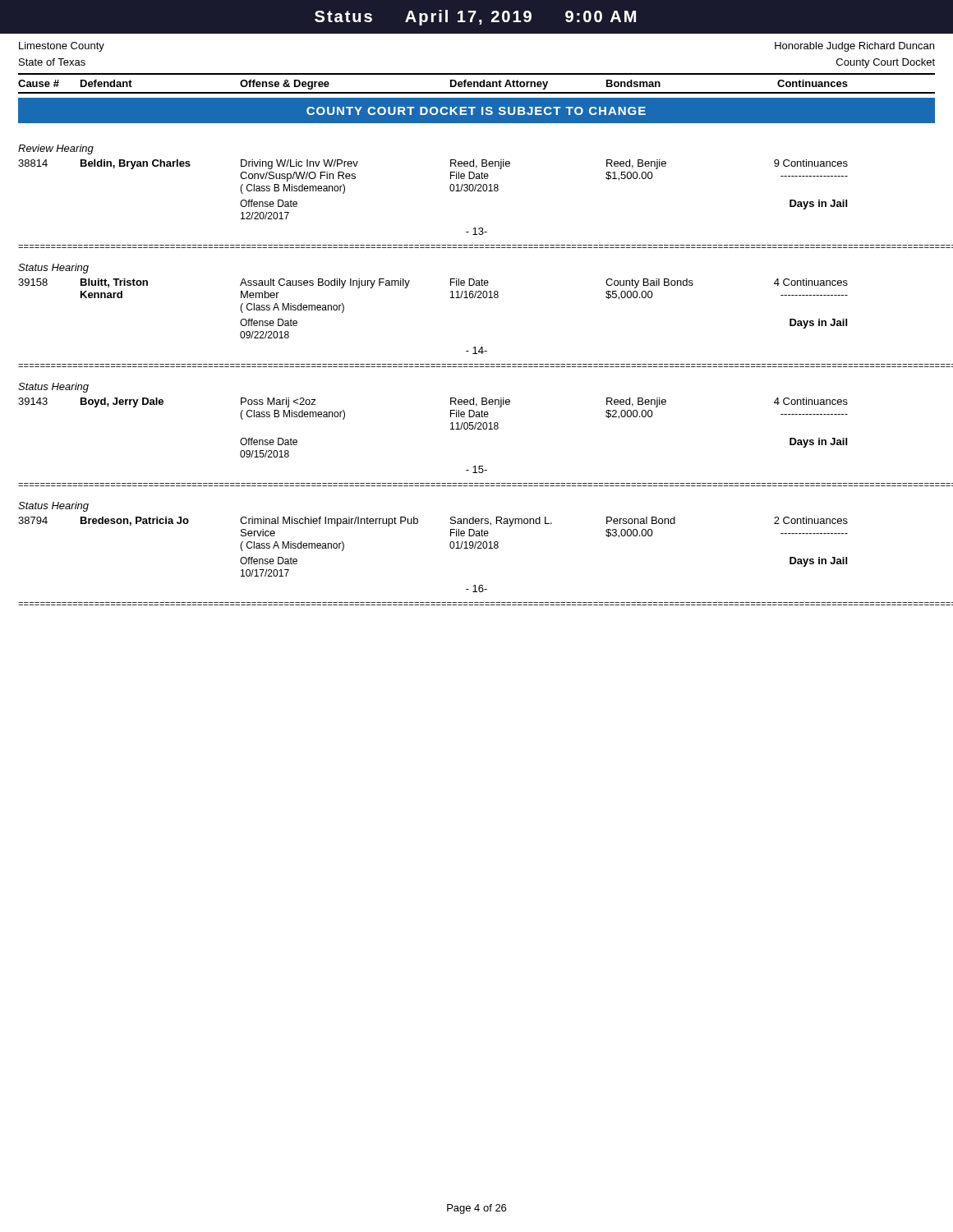Find the text block starting "39158 Bluitt, TristonKennard Assault Causes Bodily Injury Family"
Viewport: 953px width, 1232px height.
coord(32,283)
